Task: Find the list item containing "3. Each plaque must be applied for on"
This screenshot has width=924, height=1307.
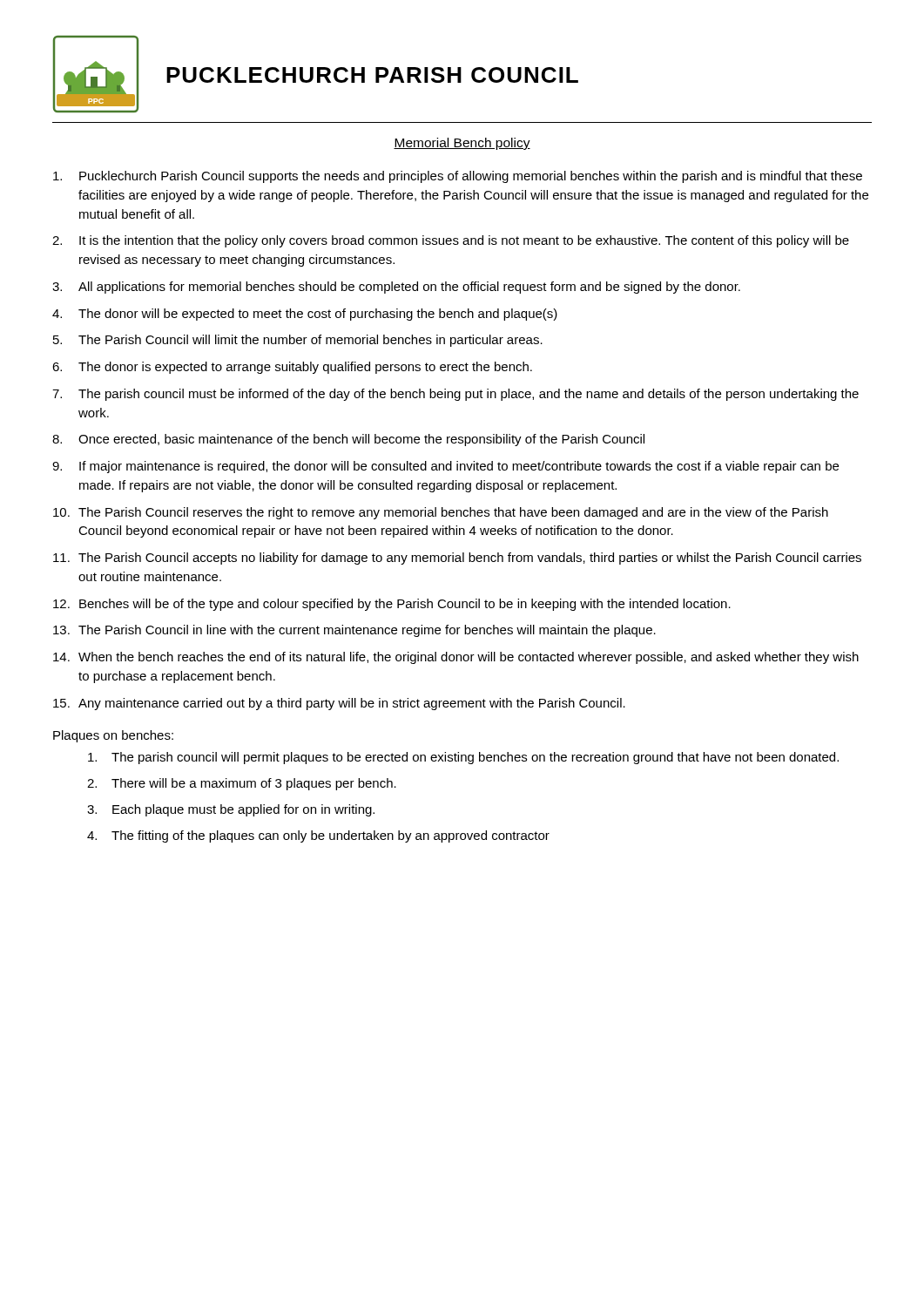Action: pyautogui.click(x=231, y=810)
